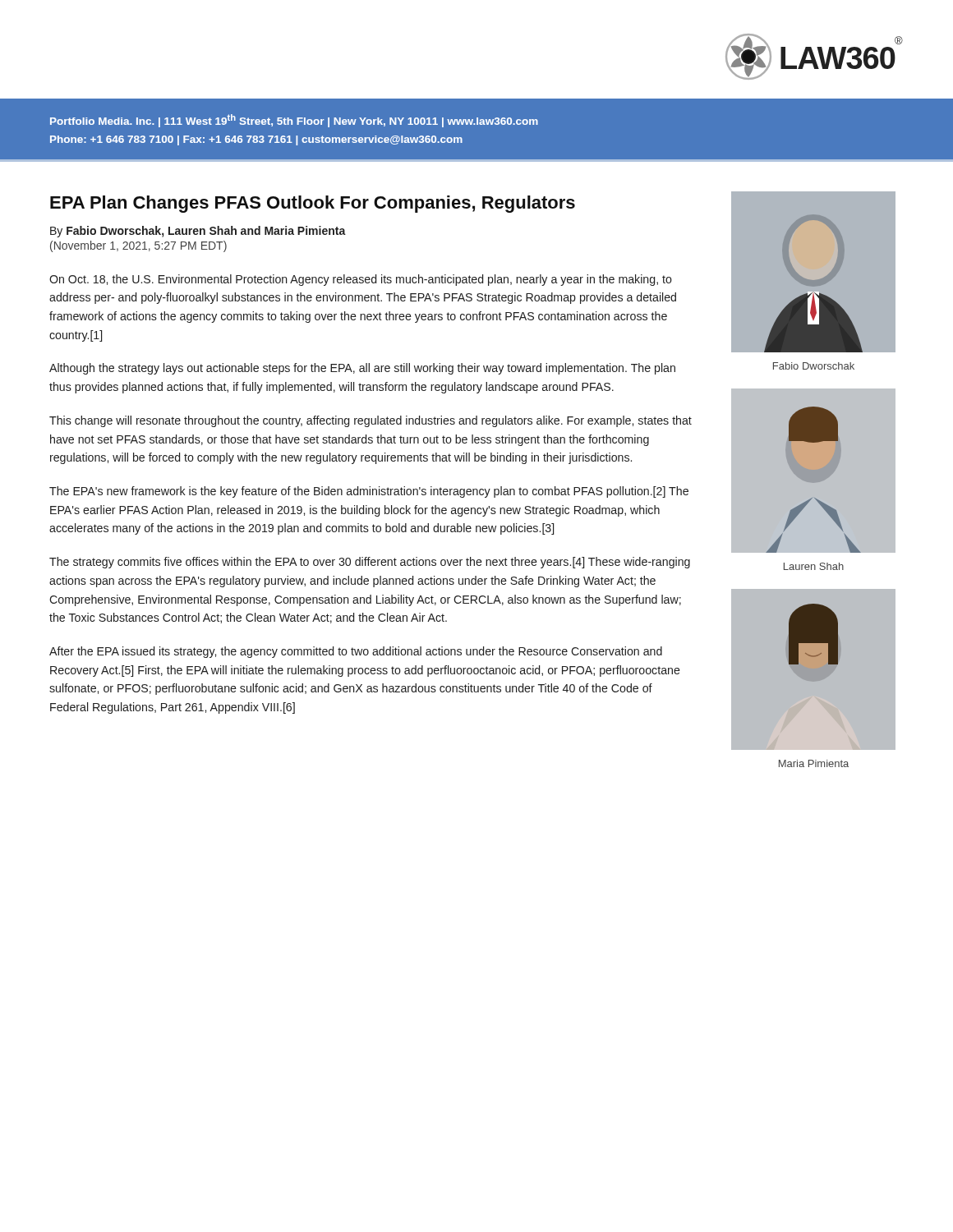This screenshot has height=1232, width=953.
Task: Where does it say "(November 1, 2021, 5:27 PM EDT)"?
Action: click(x=138, y=245)
